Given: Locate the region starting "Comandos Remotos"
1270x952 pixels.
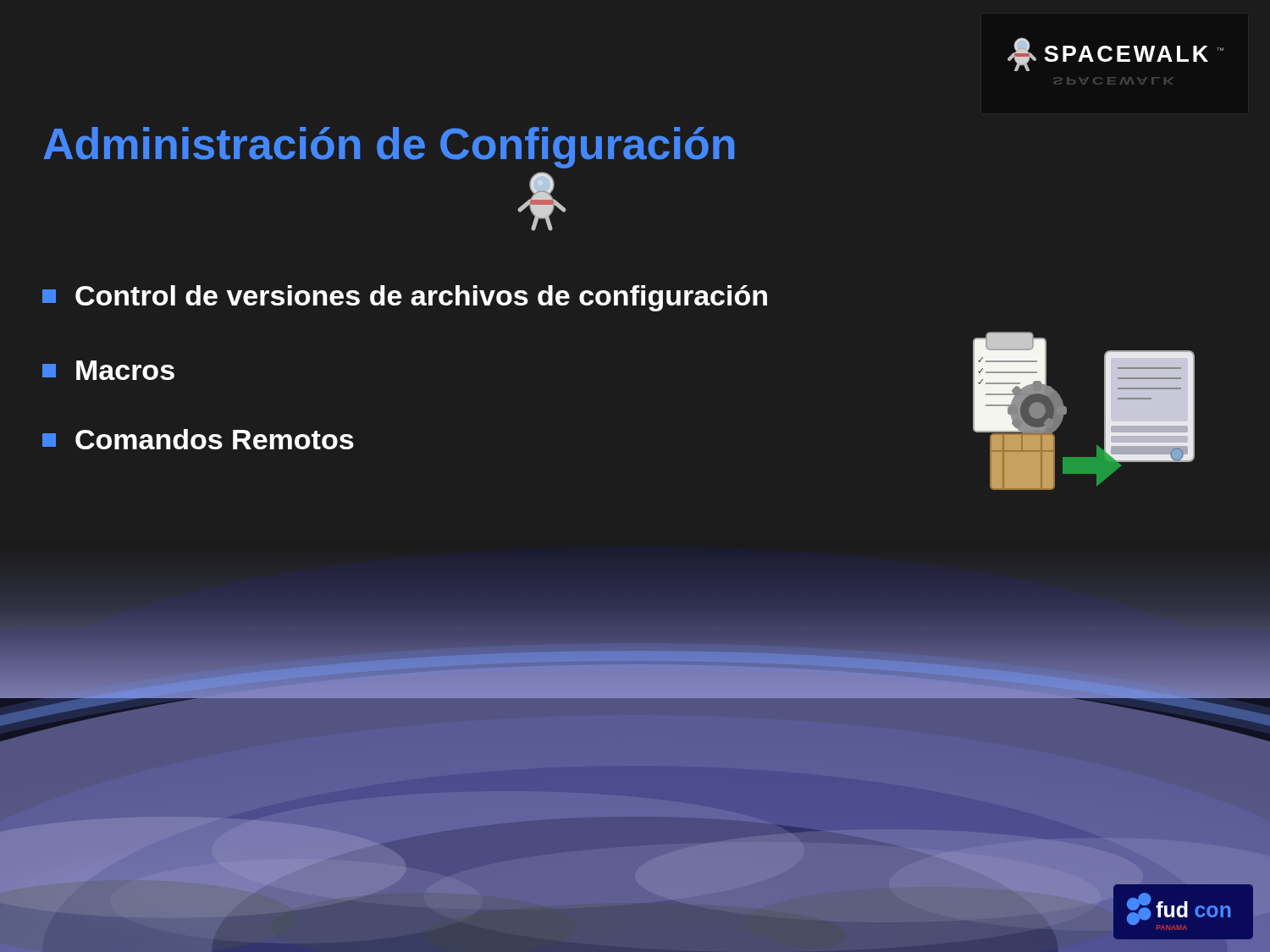Looking at the screenshot, I should pyautogui.click(x=198, y=440).
